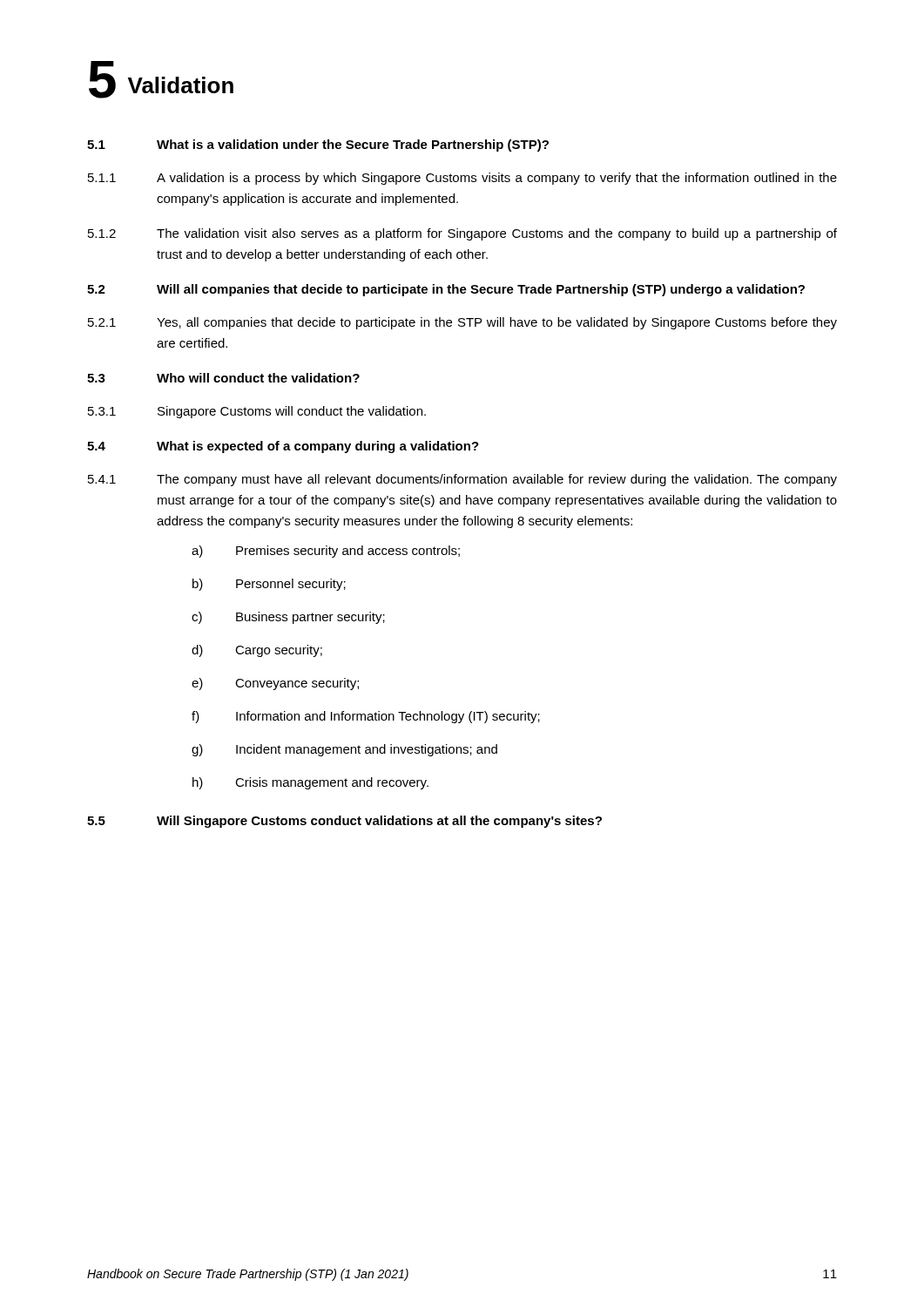Click on the text block that says "4.1 The company"
924x1307 pixels.
tap(462, 480)
